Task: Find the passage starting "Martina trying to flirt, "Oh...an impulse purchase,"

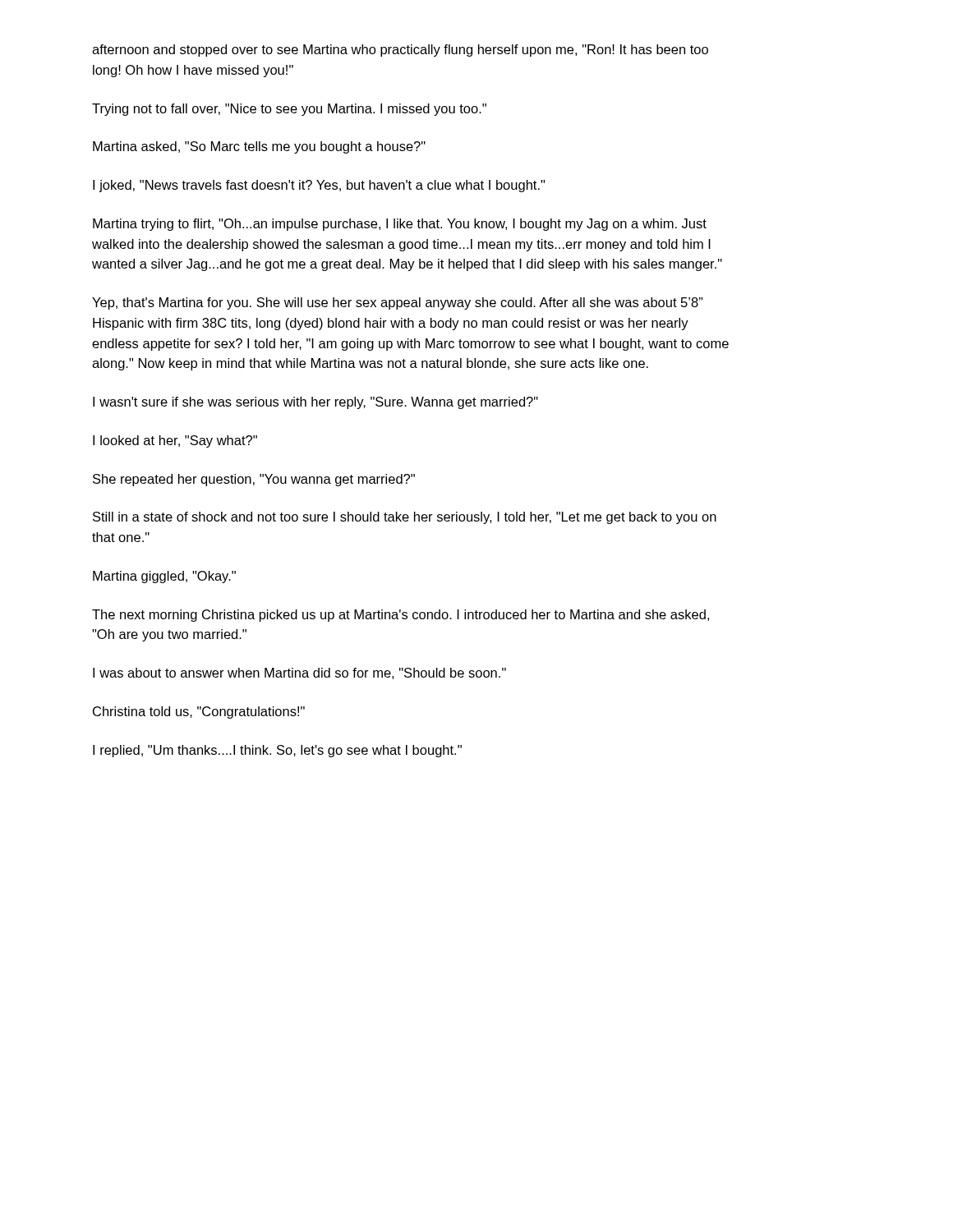Action: [x=407, y=244]
